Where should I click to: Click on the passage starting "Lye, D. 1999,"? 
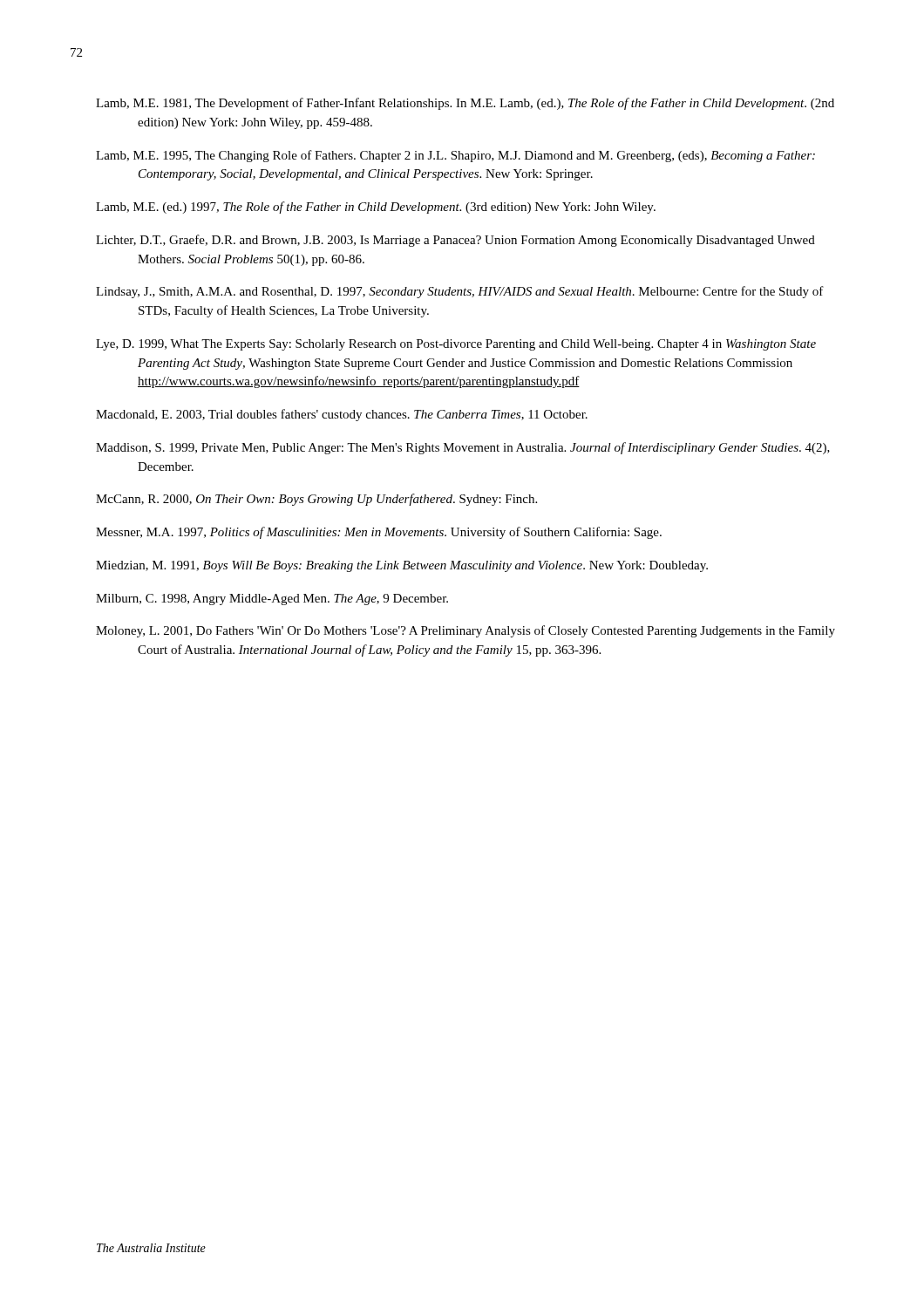(x=456, y=362)
